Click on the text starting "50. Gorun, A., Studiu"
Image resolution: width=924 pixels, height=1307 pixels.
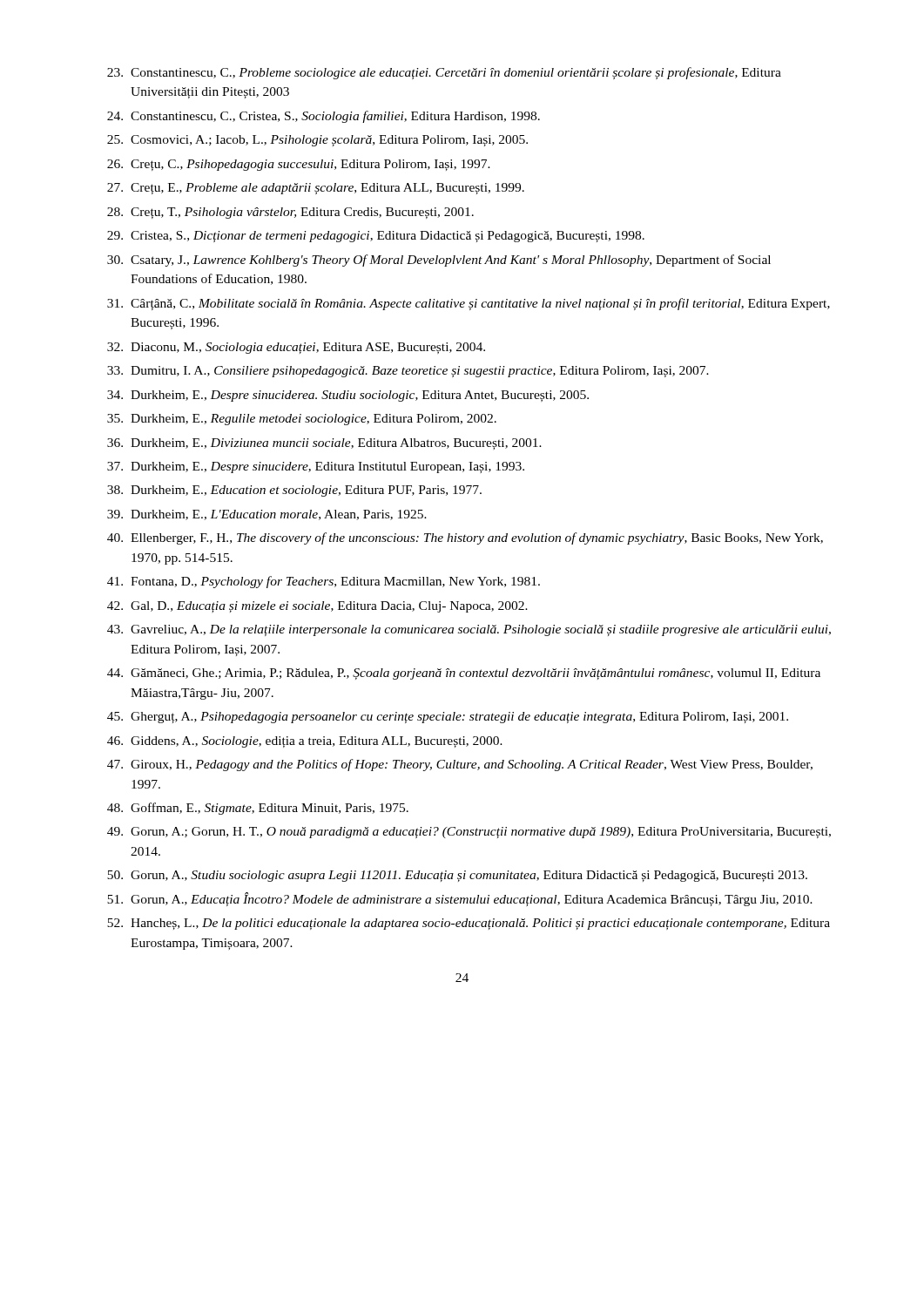point(462,875)
